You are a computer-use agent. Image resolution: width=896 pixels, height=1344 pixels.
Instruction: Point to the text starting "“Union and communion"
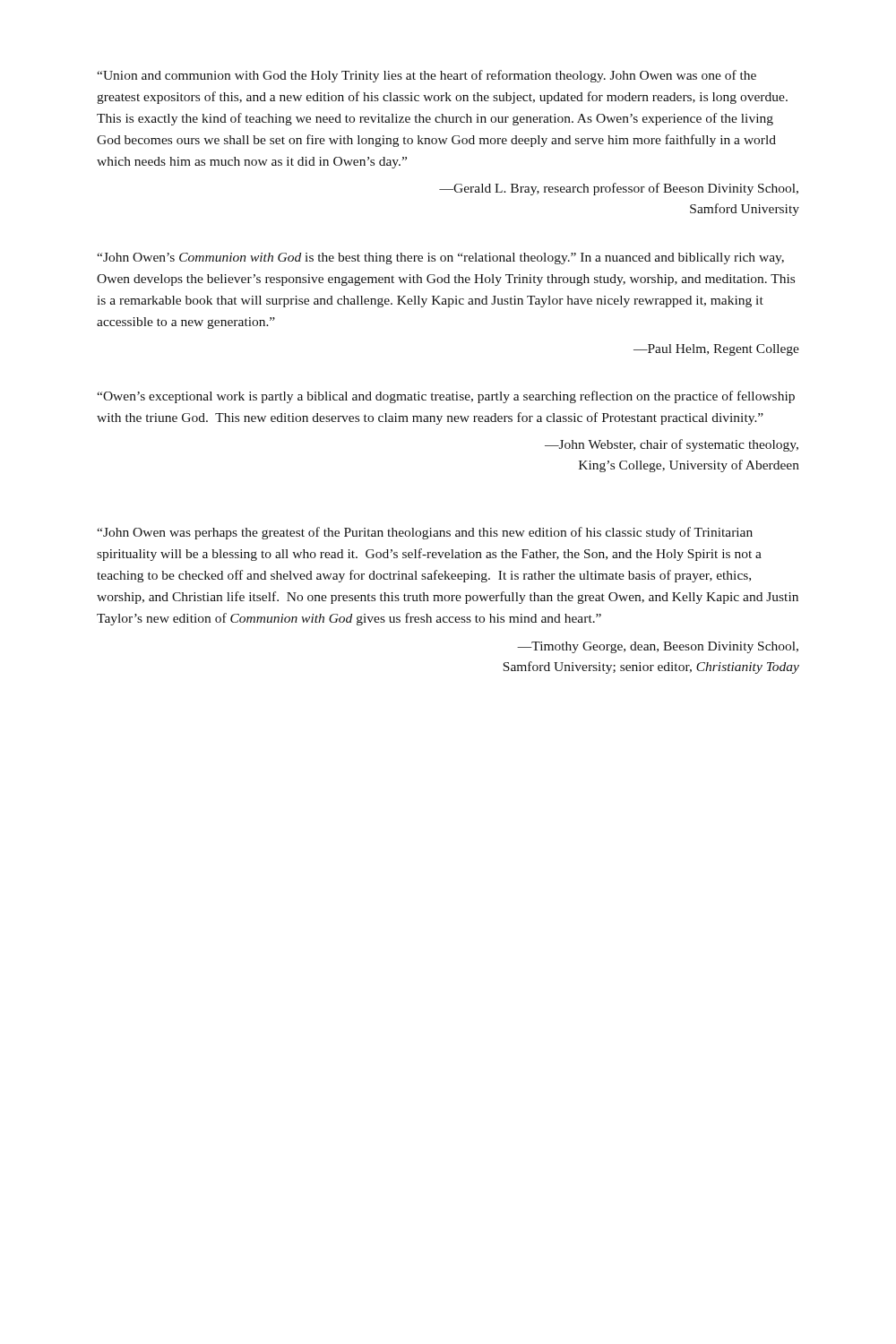pos(443,118)
